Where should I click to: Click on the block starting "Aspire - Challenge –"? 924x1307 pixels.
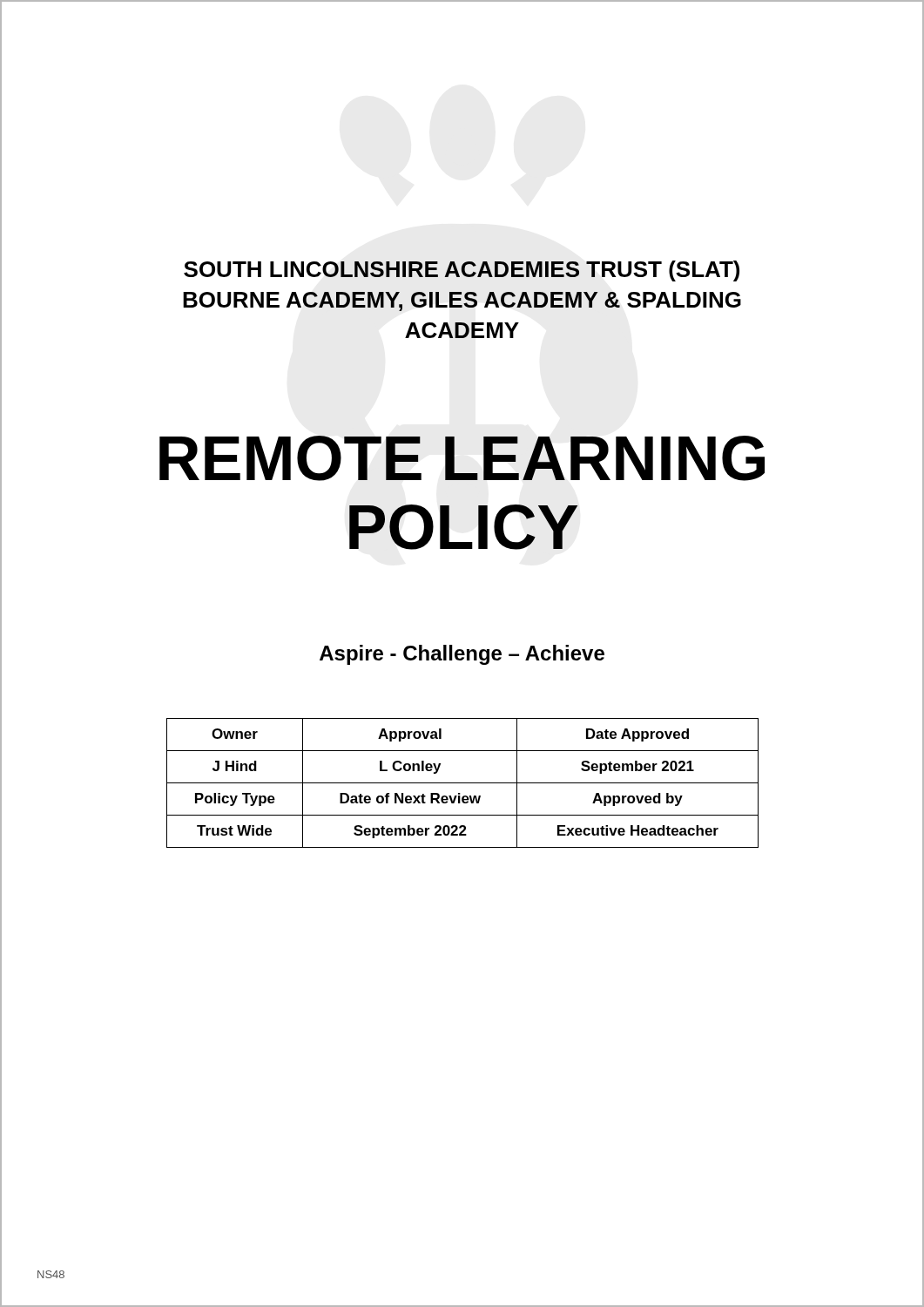(x=462, y=653)
